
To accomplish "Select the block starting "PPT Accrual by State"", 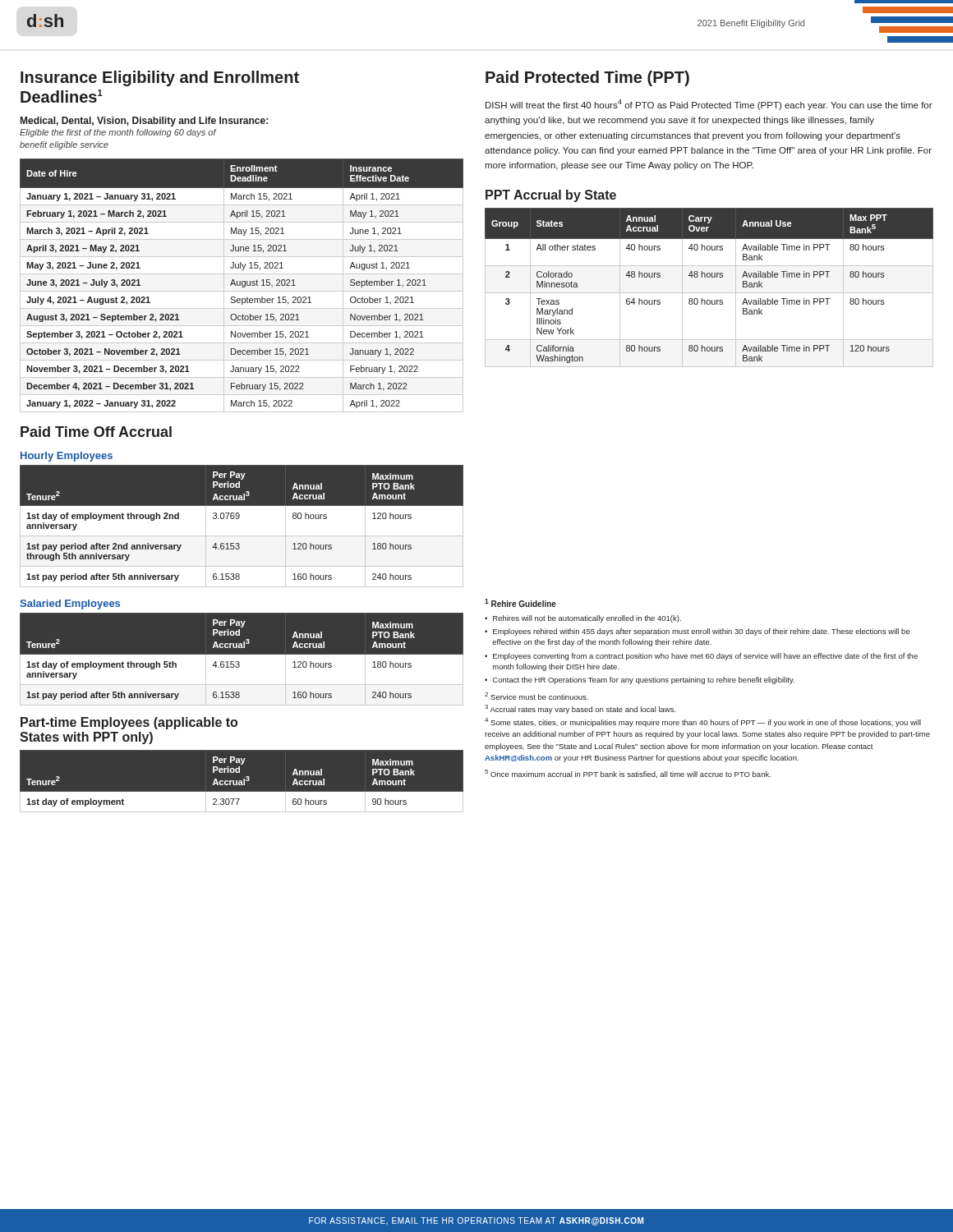I will (x=551, y=196).
